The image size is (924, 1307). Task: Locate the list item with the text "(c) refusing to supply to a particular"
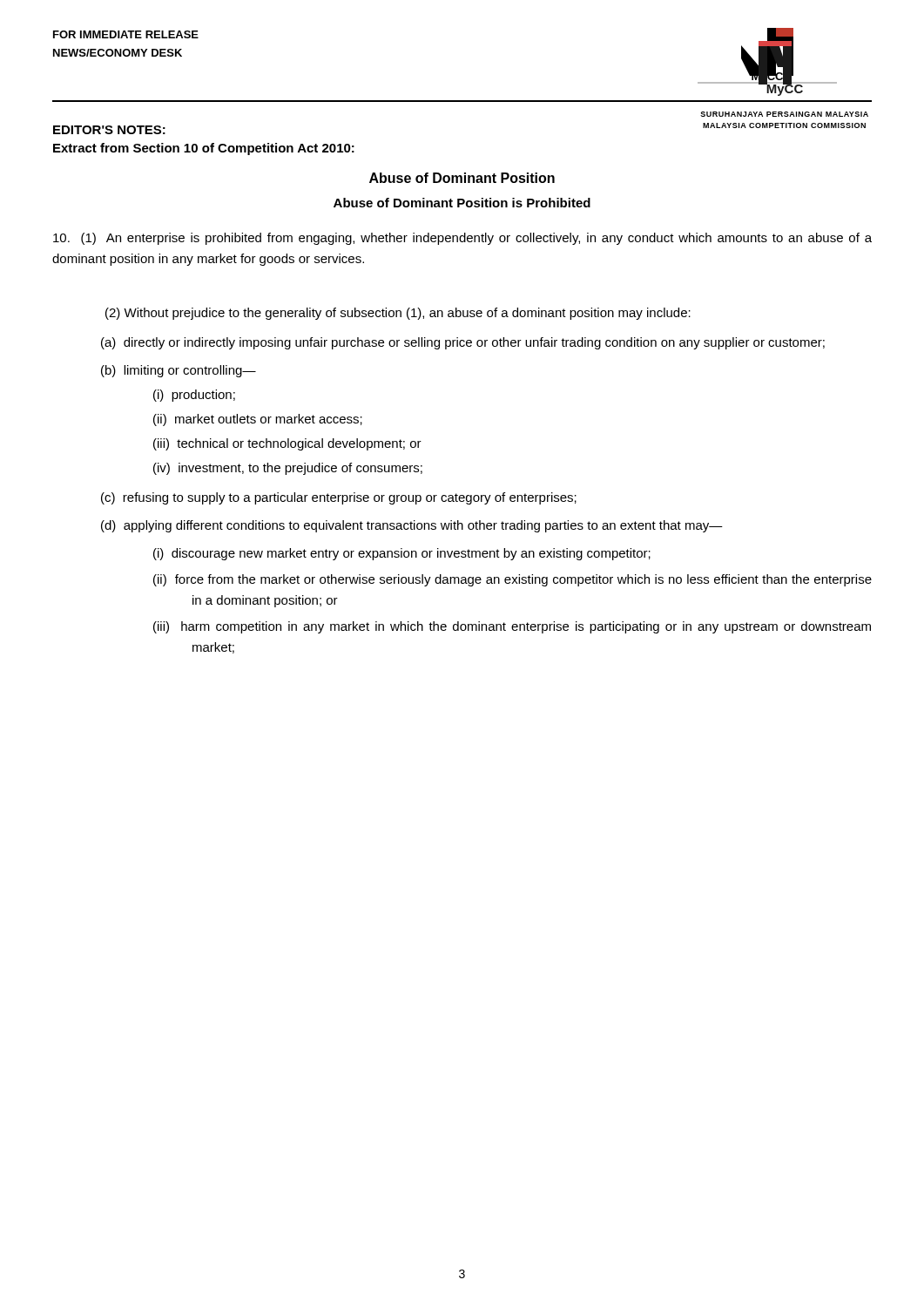(x=358, y=497)
